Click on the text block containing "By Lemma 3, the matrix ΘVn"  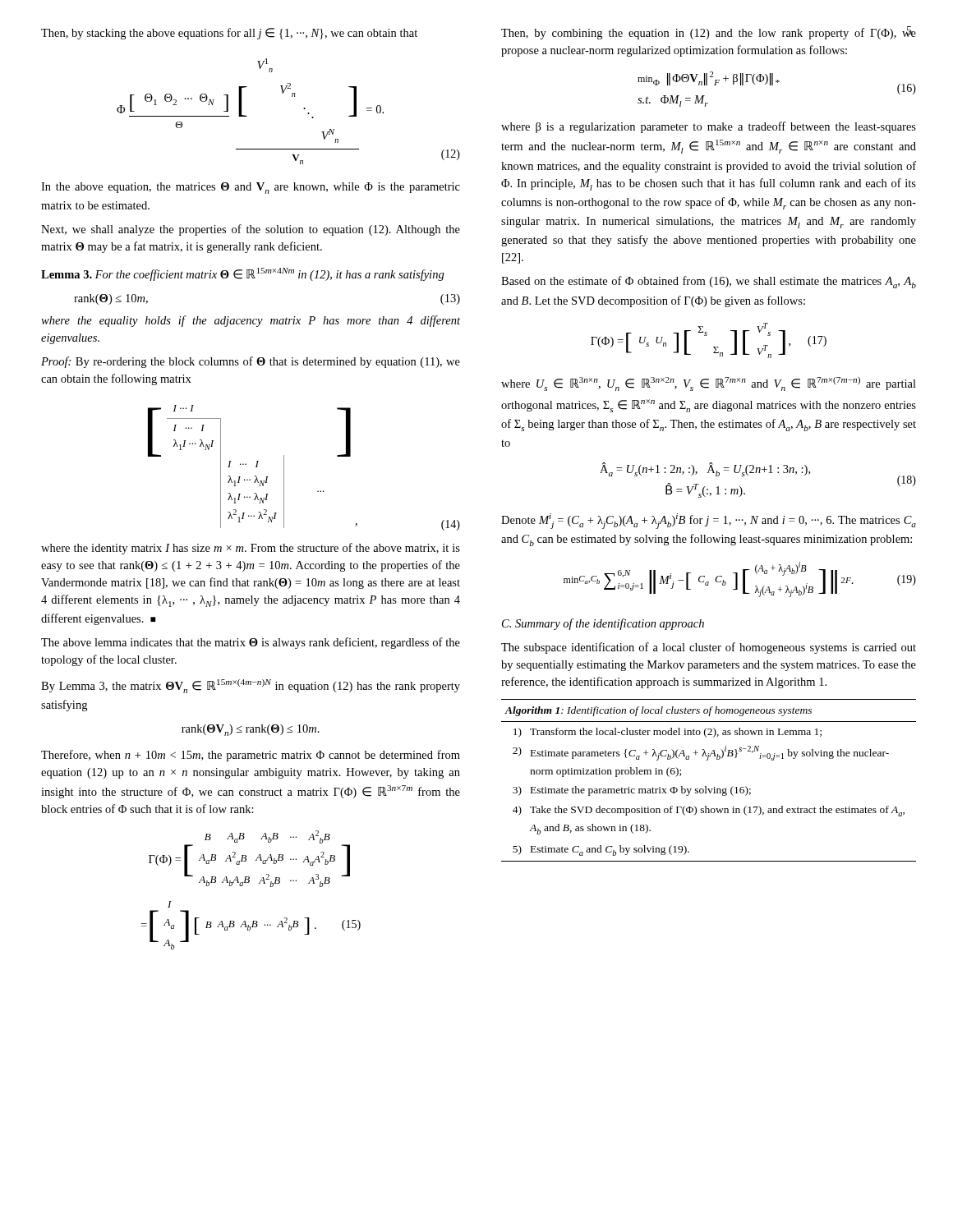point(251,686)
